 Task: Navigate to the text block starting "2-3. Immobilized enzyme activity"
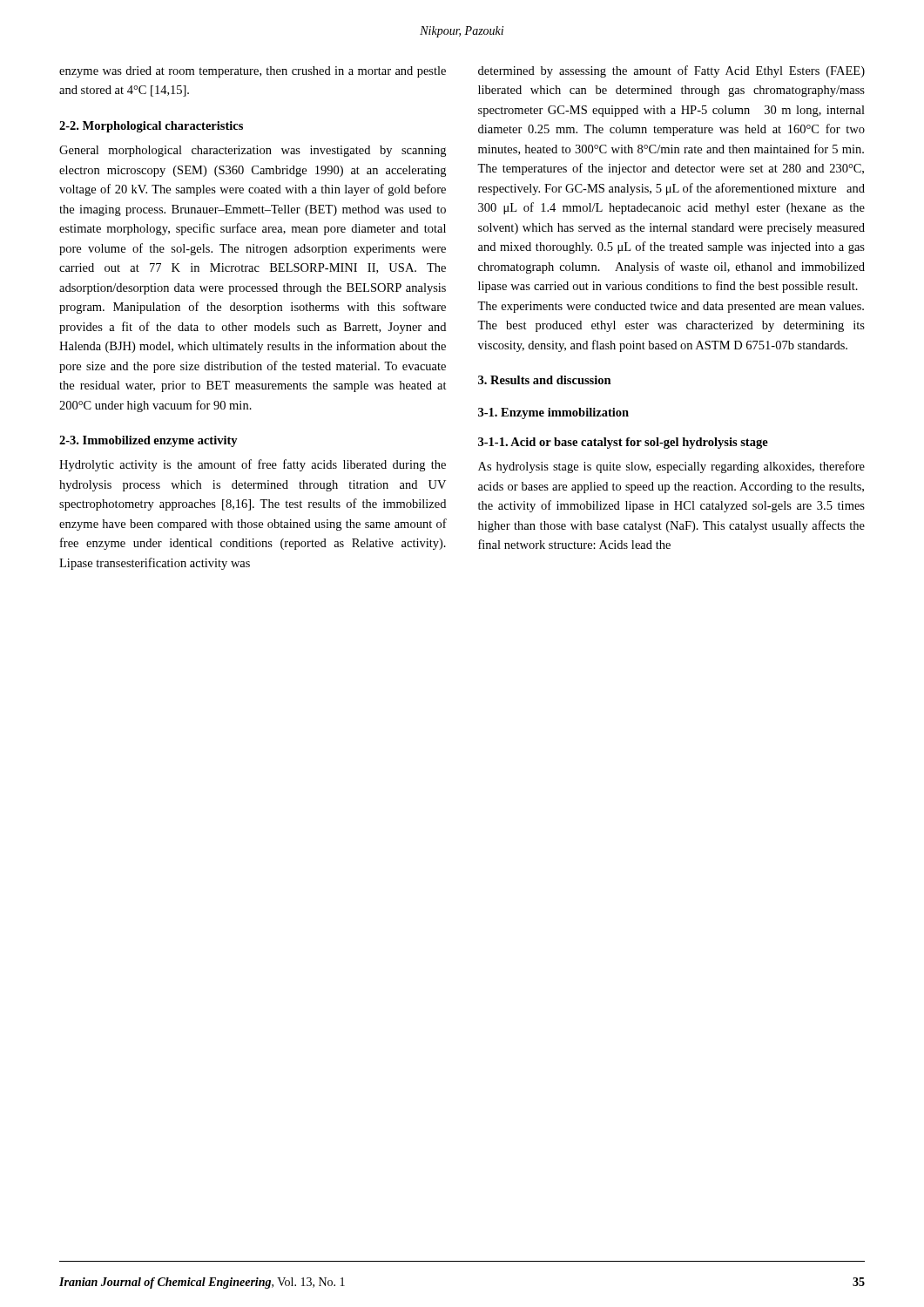point(148,440)
